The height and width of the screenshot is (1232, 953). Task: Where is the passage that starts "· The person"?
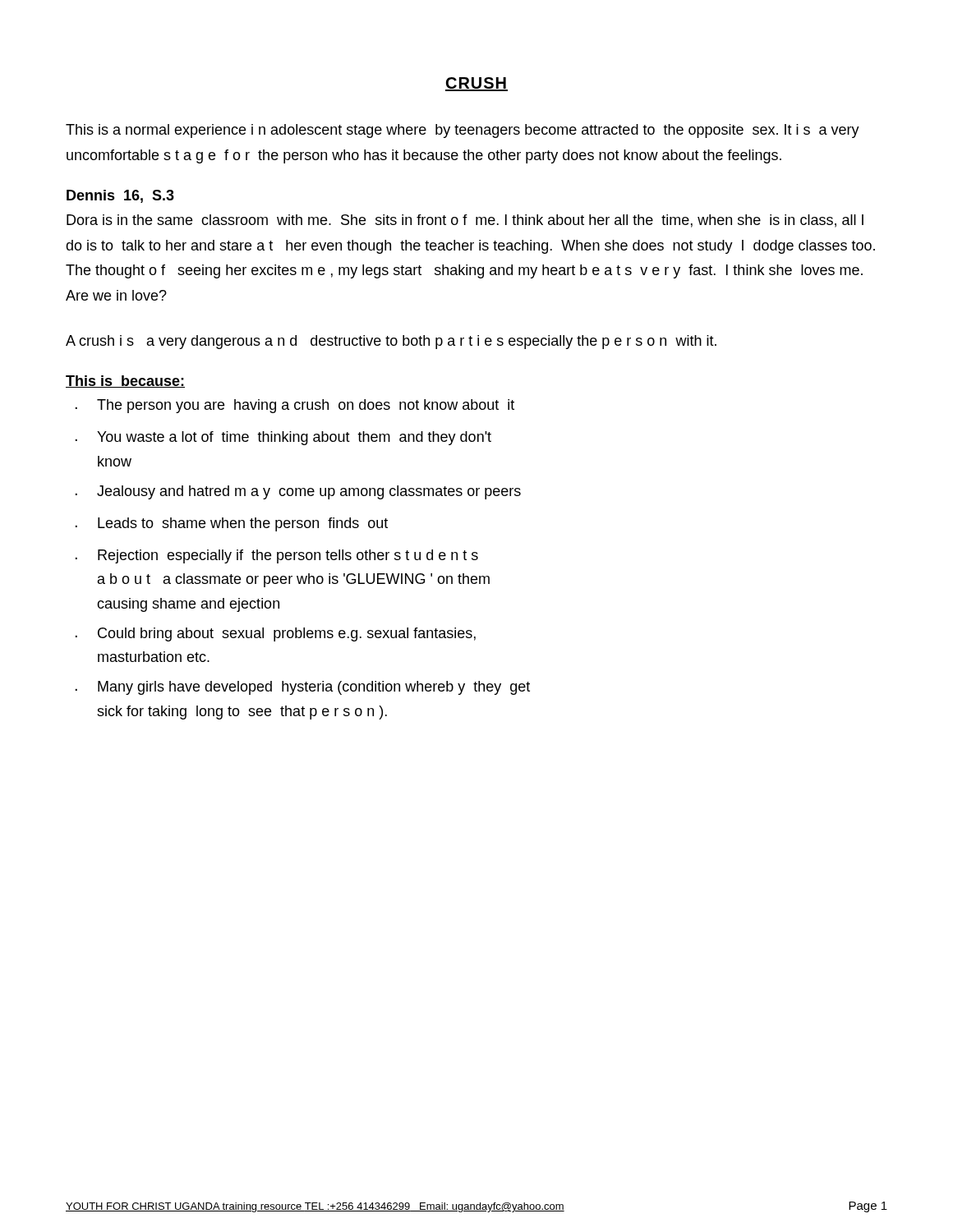point(481,407)
